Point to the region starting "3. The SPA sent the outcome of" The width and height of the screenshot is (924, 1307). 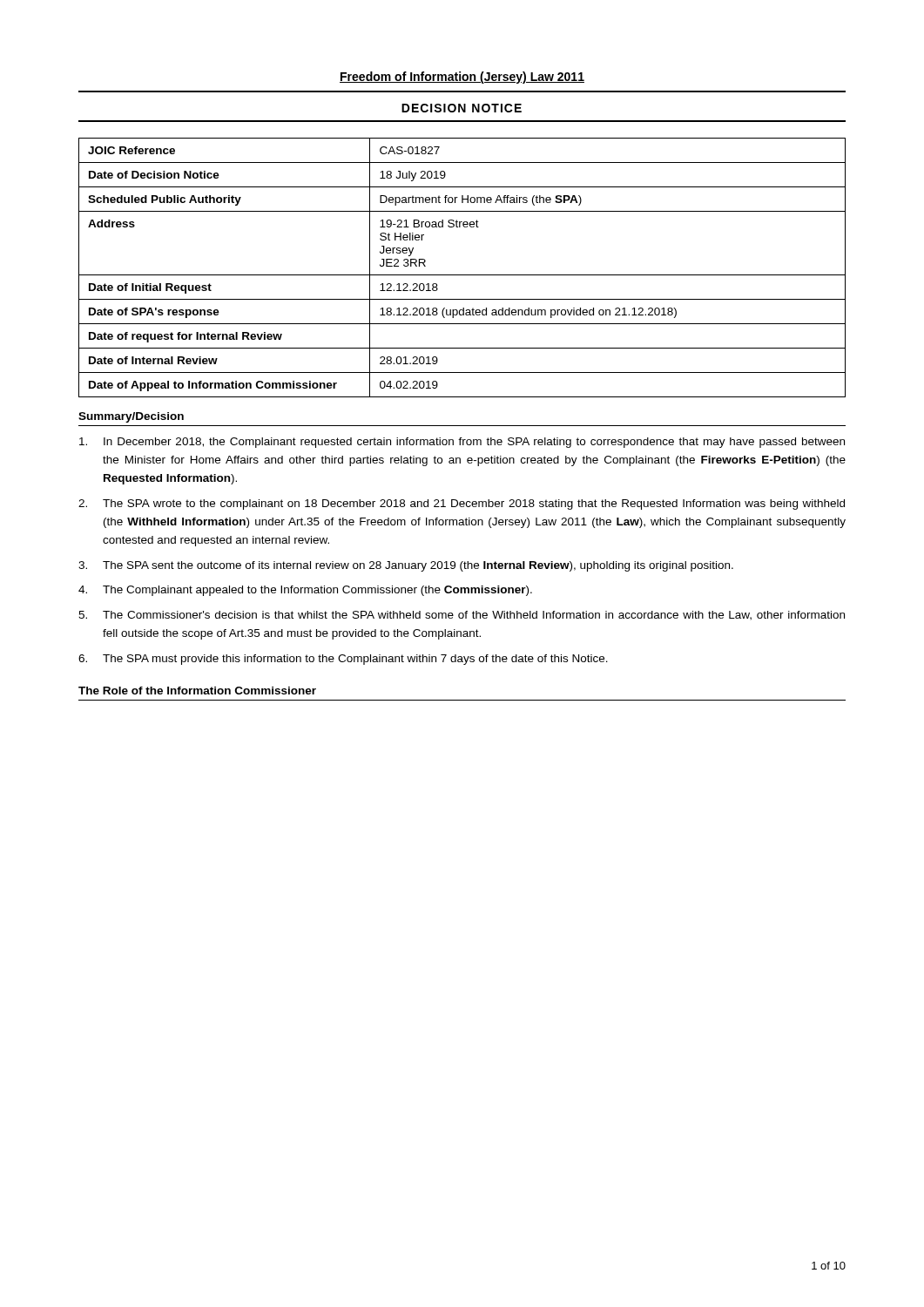462,565
